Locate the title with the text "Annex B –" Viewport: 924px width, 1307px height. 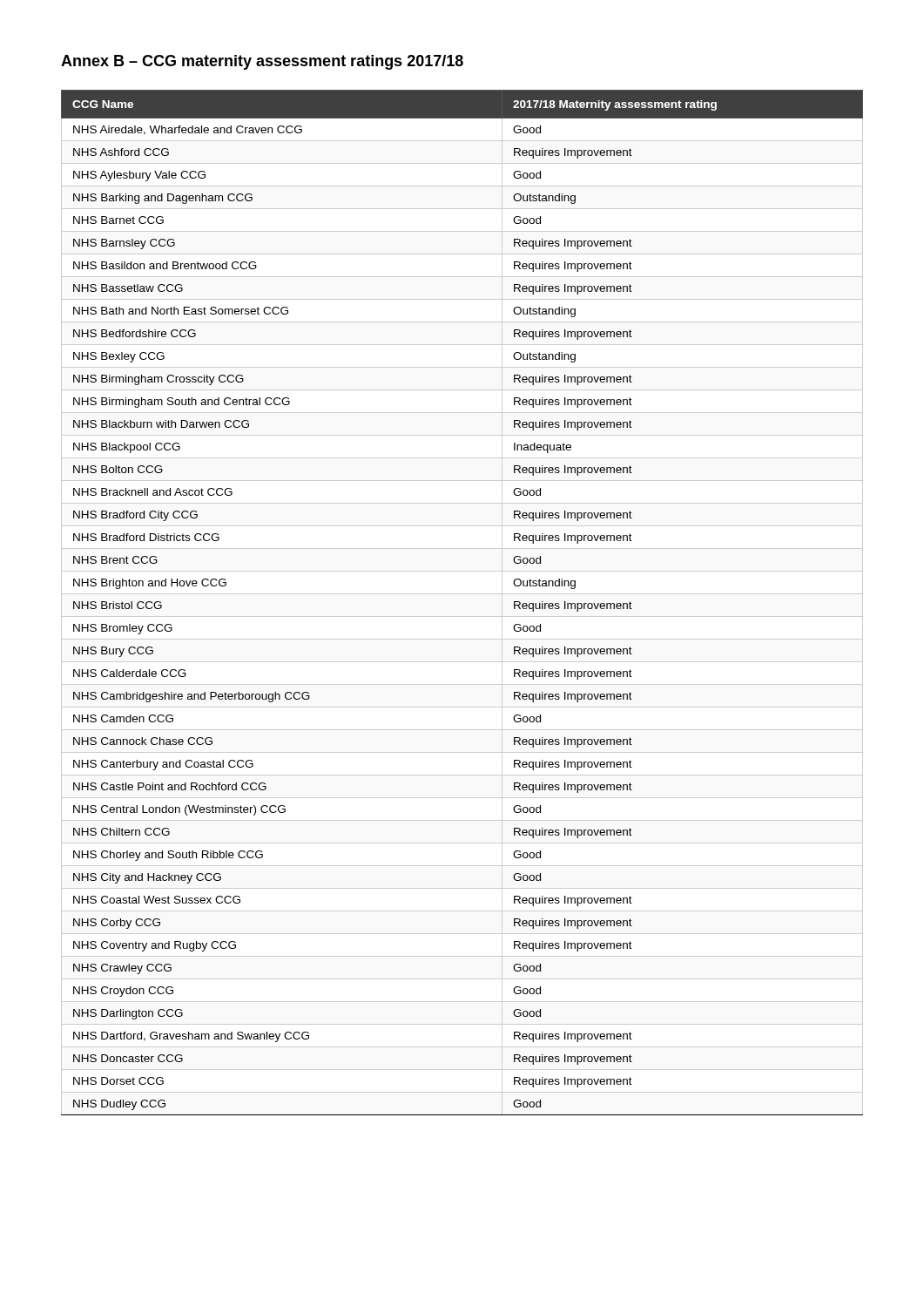coord(262,61)
